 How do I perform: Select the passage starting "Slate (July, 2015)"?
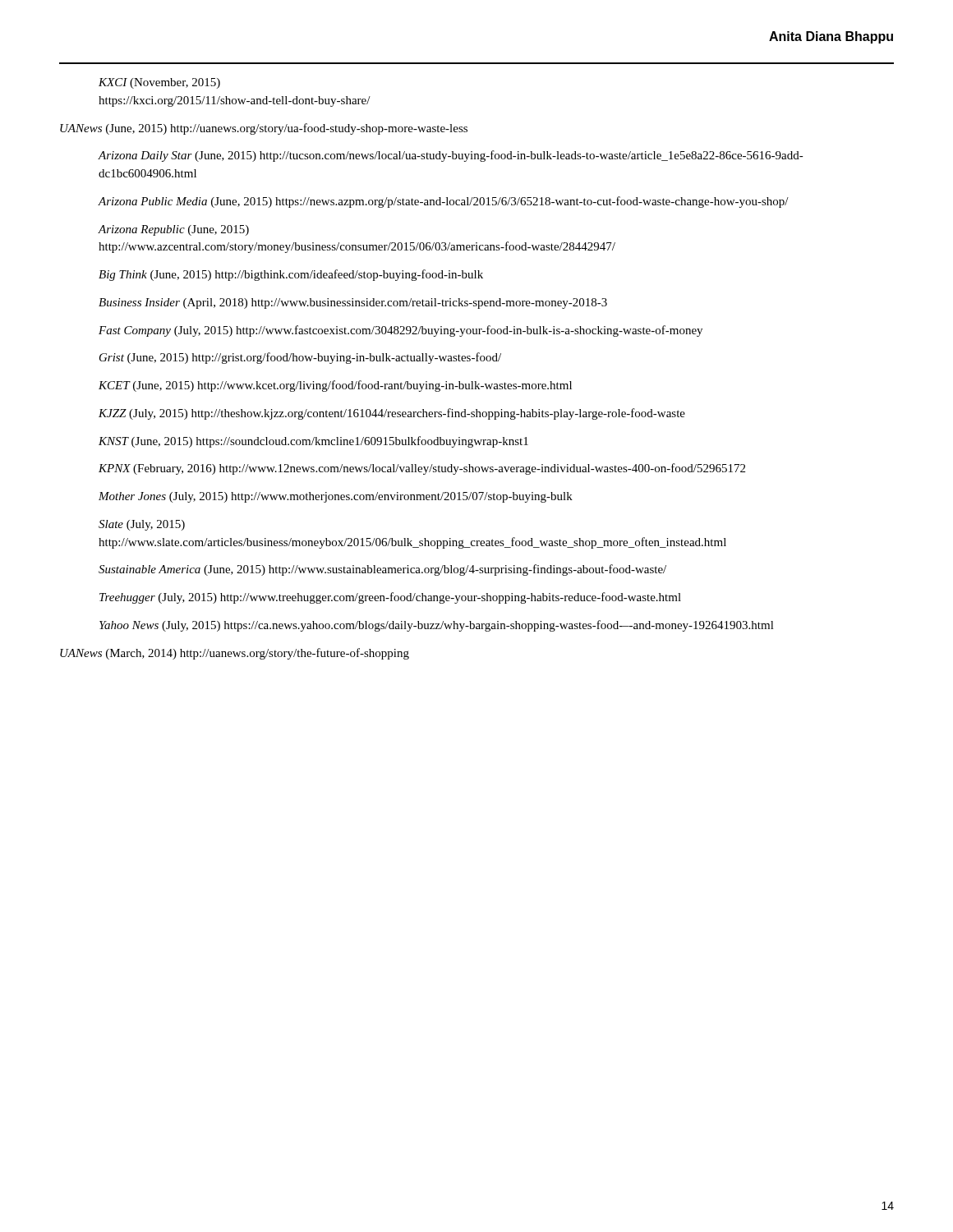click(x=413, y=533)
